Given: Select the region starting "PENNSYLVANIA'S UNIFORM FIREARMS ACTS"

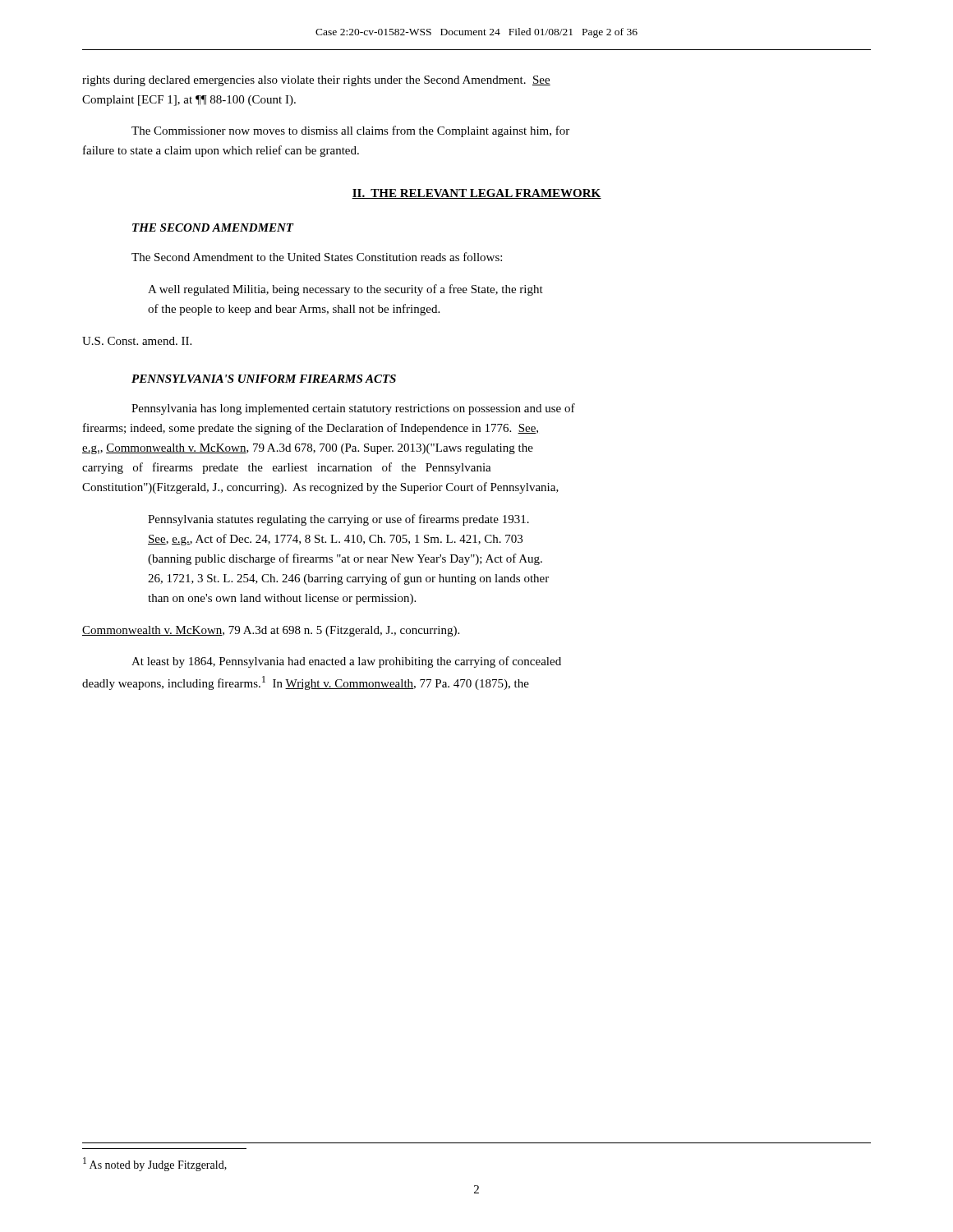Looking at the screenshot, I should click(264, 378).
